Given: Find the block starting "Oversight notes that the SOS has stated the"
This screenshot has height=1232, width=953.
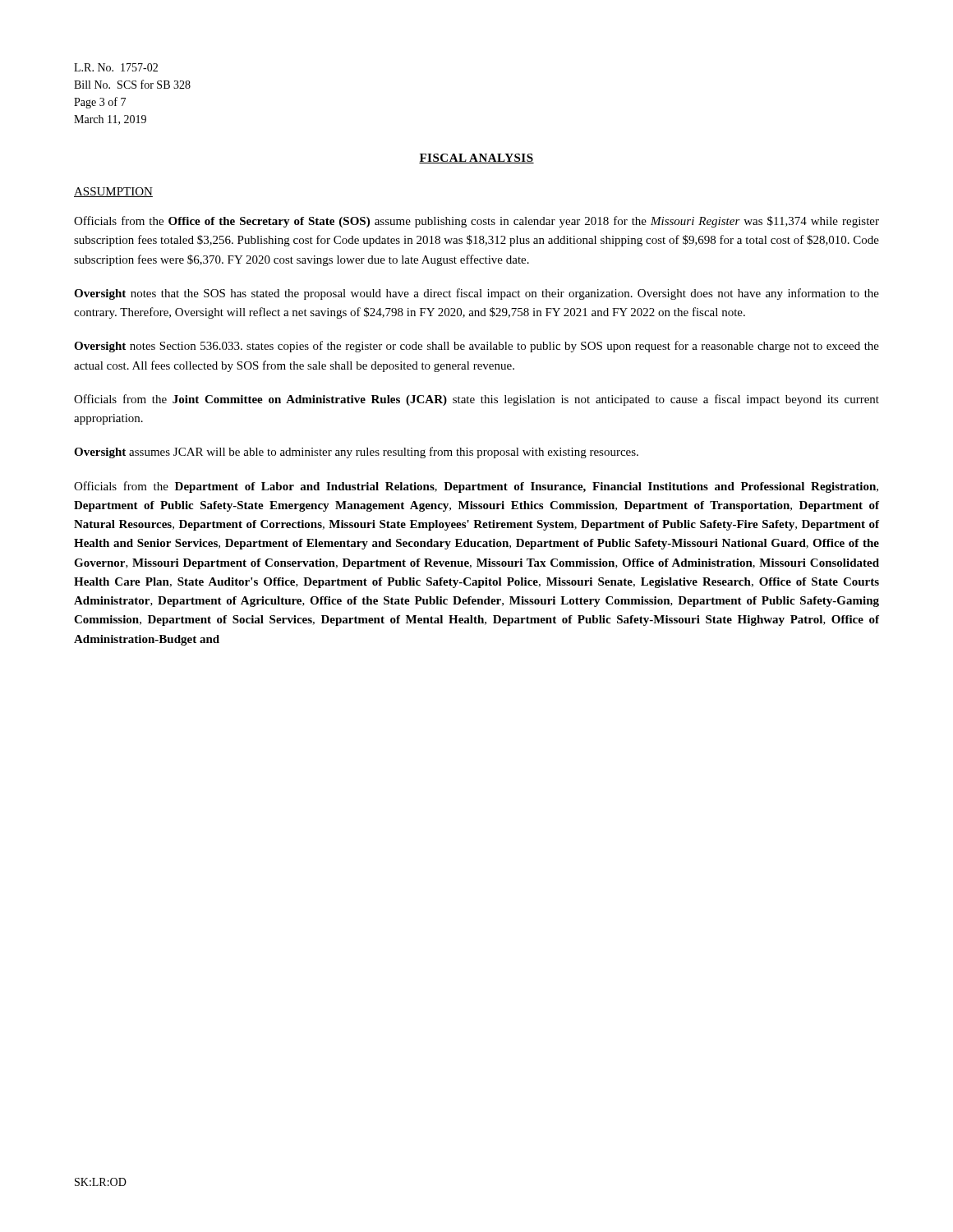Looking at the screenshot, I should click(476, 303).
